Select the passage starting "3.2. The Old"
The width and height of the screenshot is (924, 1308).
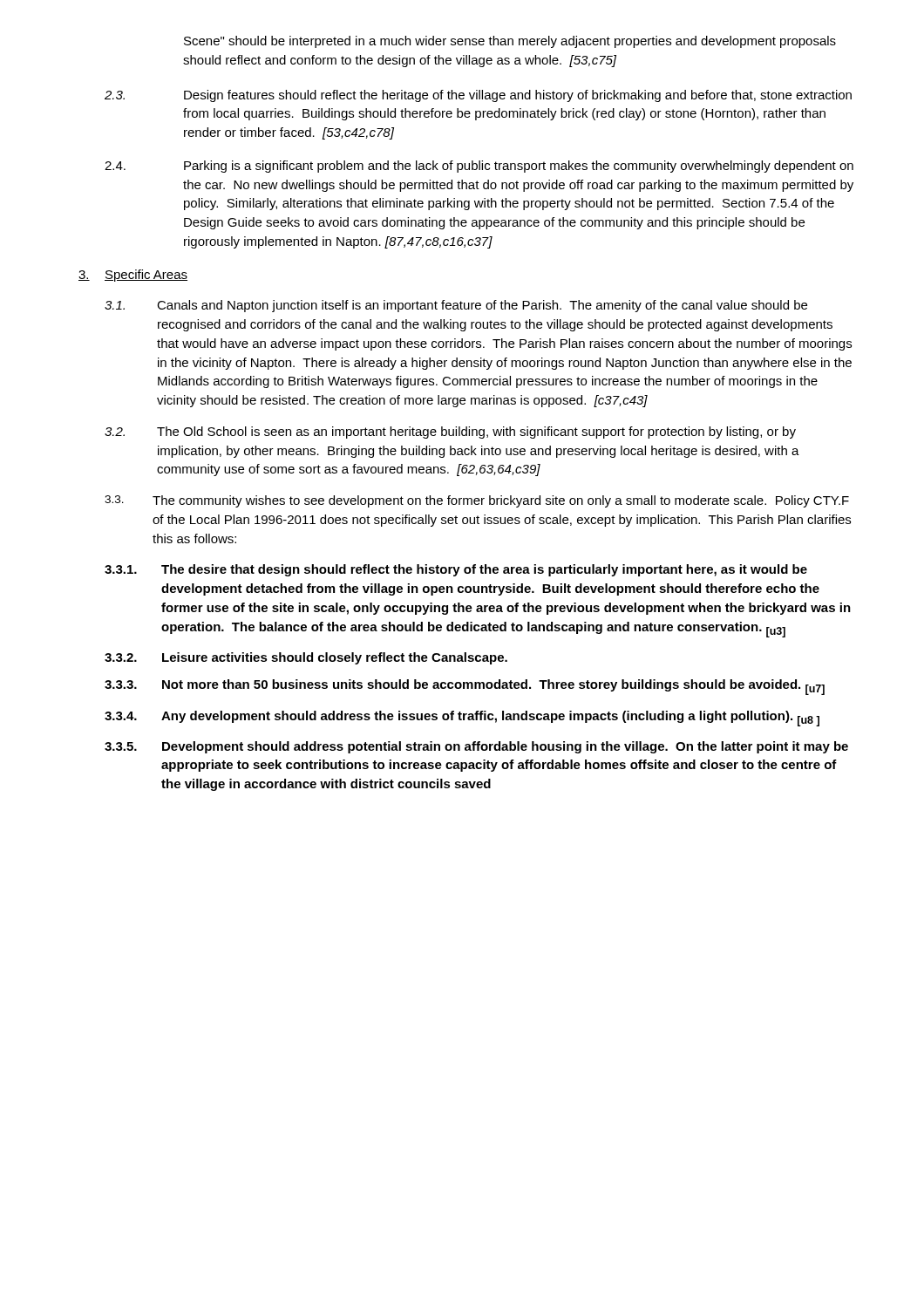coord(481,450)
